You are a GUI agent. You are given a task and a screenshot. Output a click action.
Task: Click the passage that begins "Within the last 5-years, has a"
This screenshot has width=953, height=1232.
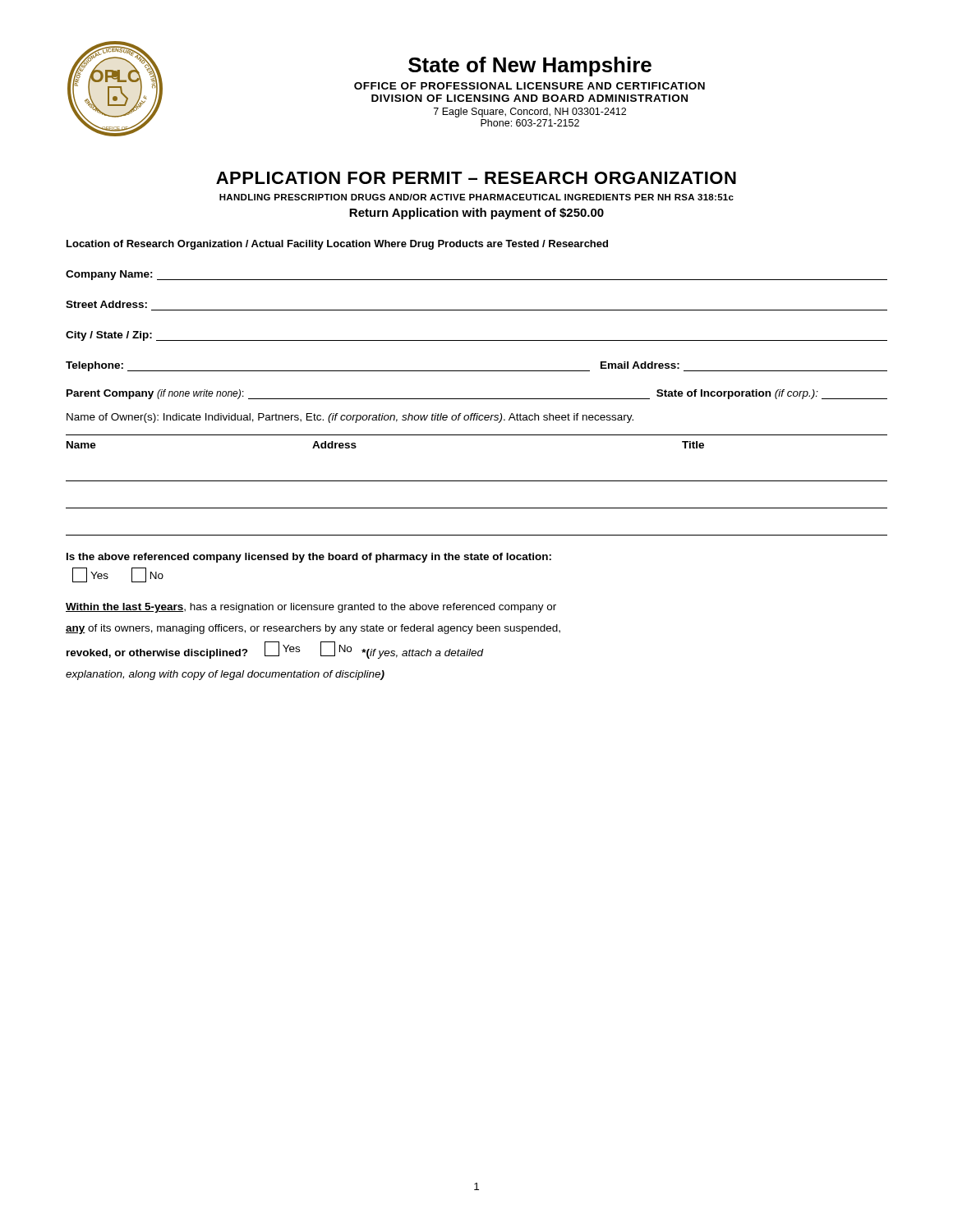(476, 640)
